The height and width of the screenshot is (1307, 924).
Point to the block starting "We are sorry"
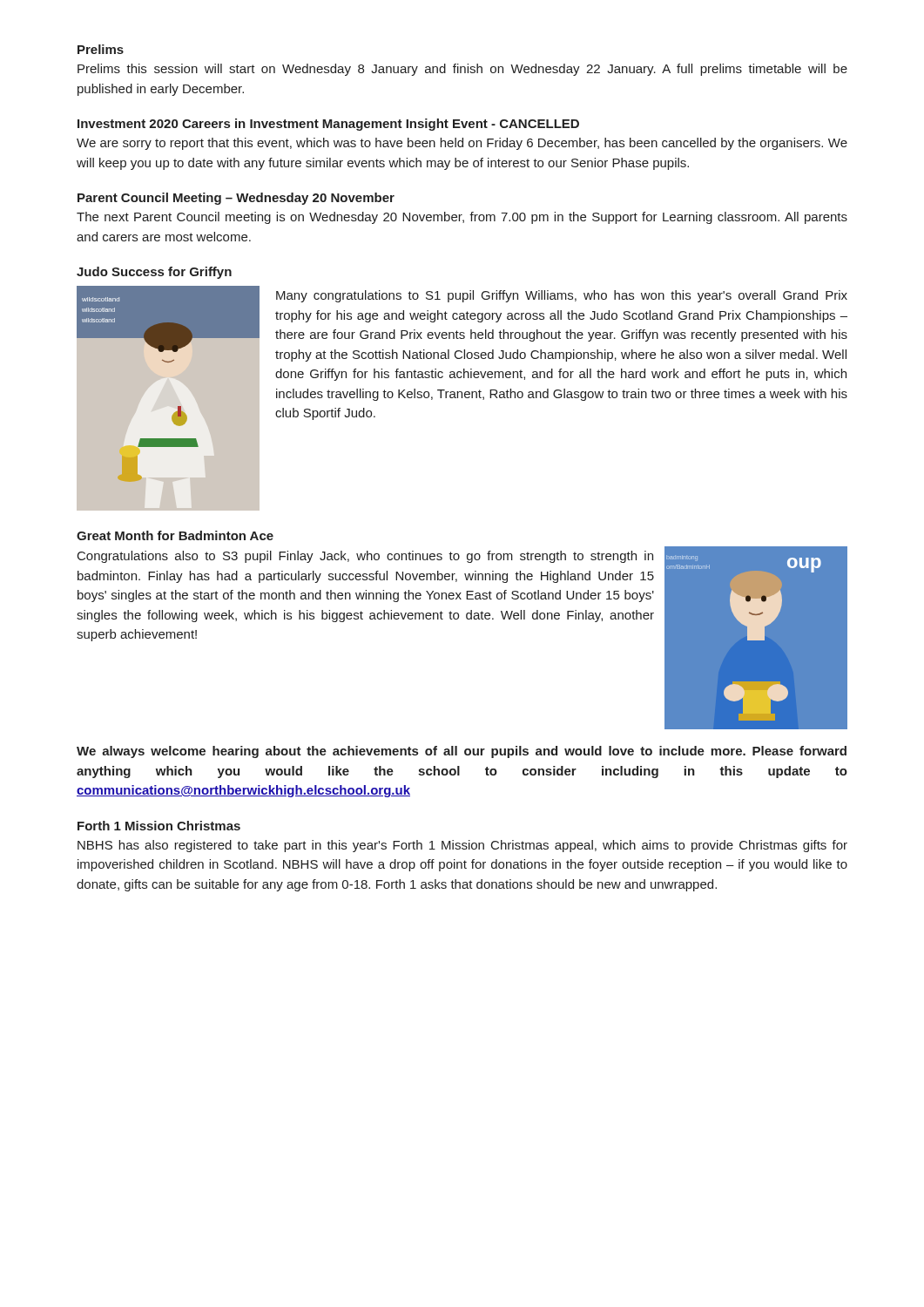coord(462,153)
